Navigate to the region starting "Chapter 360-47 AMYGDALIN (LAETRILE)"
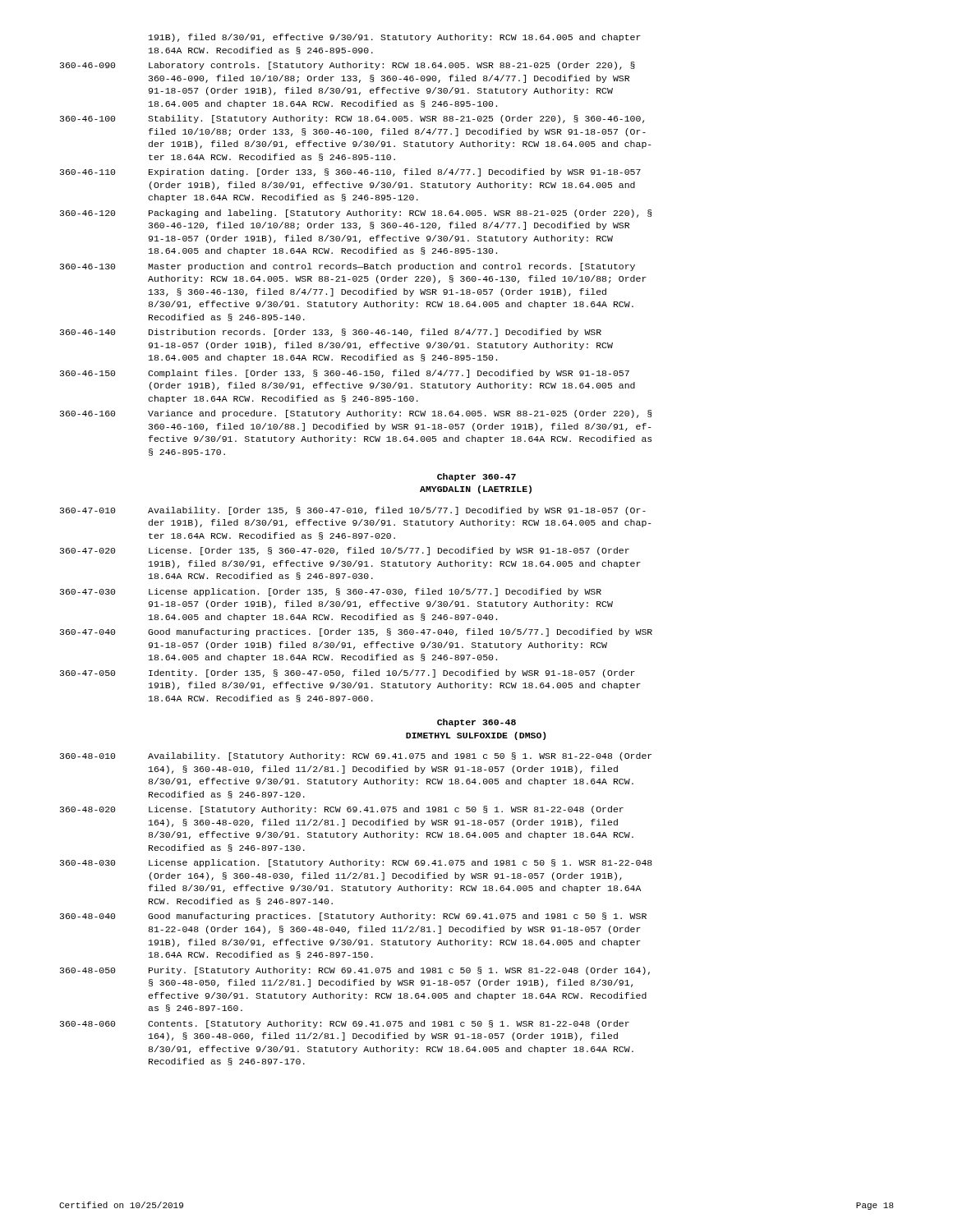Image resolution: width=953 pixels, height=1232 pixels. 476,483
